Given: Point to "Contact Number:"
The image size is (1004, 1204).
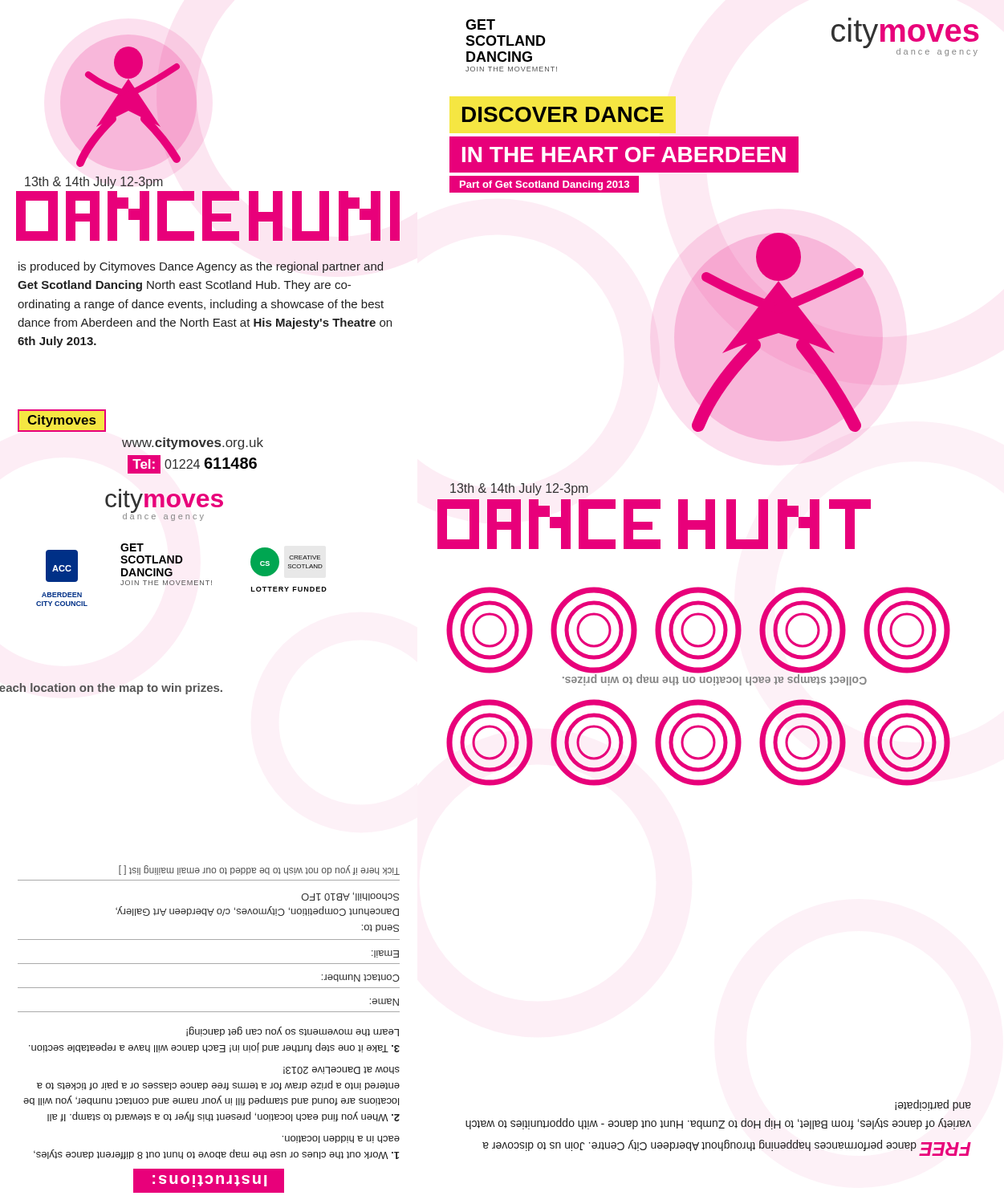Looking at the screenshot, I should [360, 978].
